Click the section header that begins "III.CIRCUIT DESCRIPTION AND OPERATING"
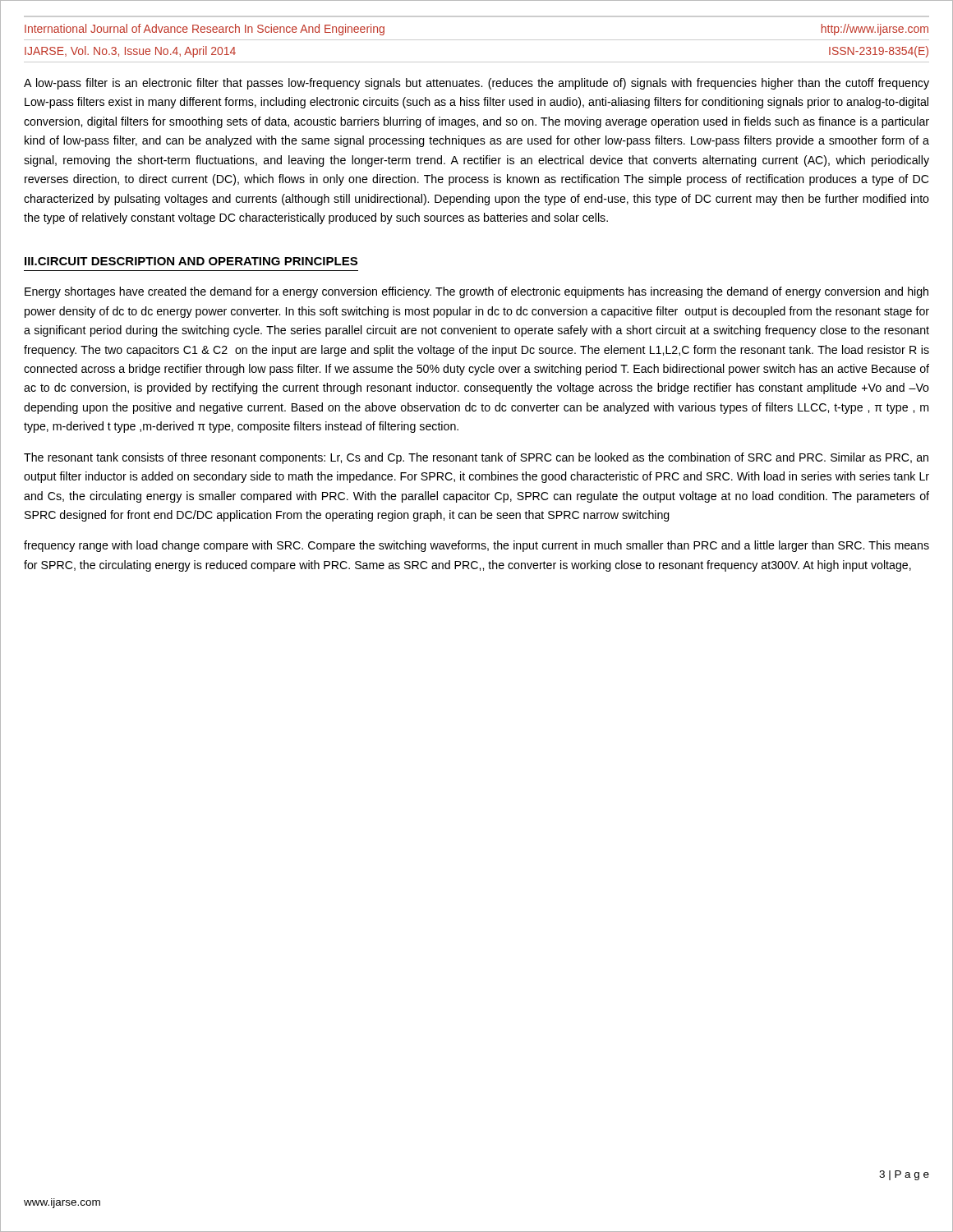953x1232 pixels. [x=191, y=263]
